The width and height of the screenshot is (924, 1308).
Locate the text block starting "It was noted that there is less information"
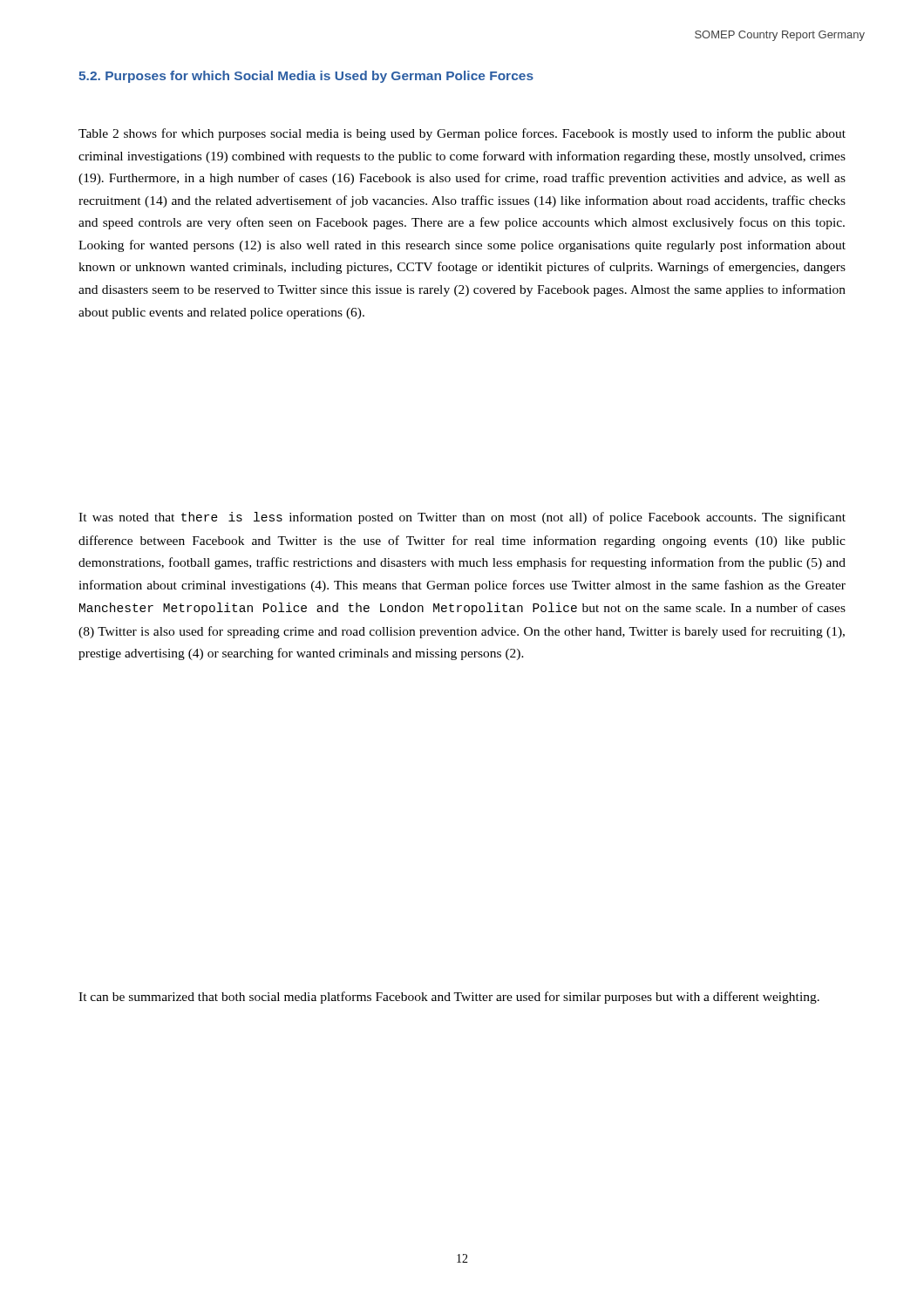coord(462,585)
